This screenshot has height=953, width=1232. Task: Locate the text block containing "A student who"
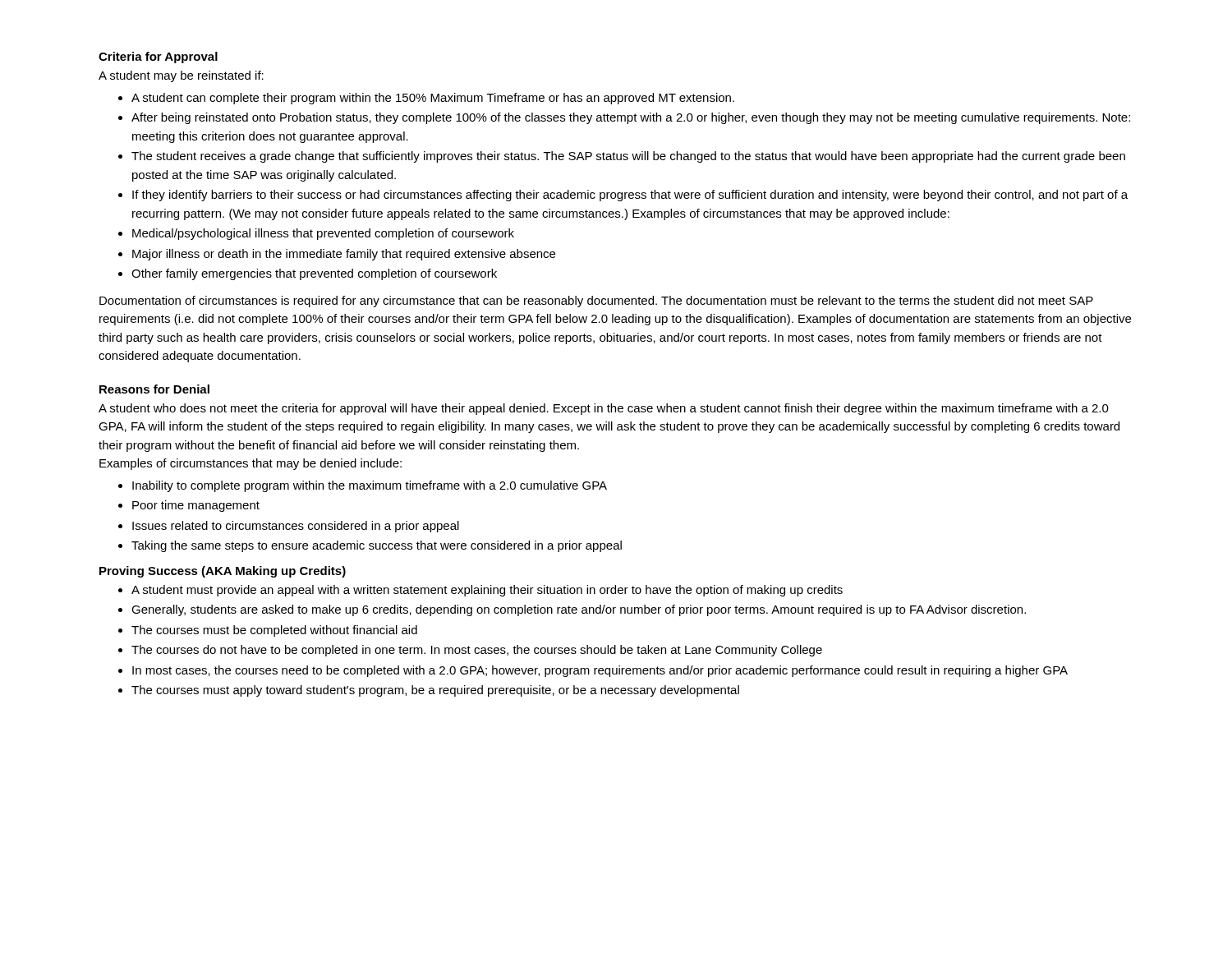(x=610, y=435)
